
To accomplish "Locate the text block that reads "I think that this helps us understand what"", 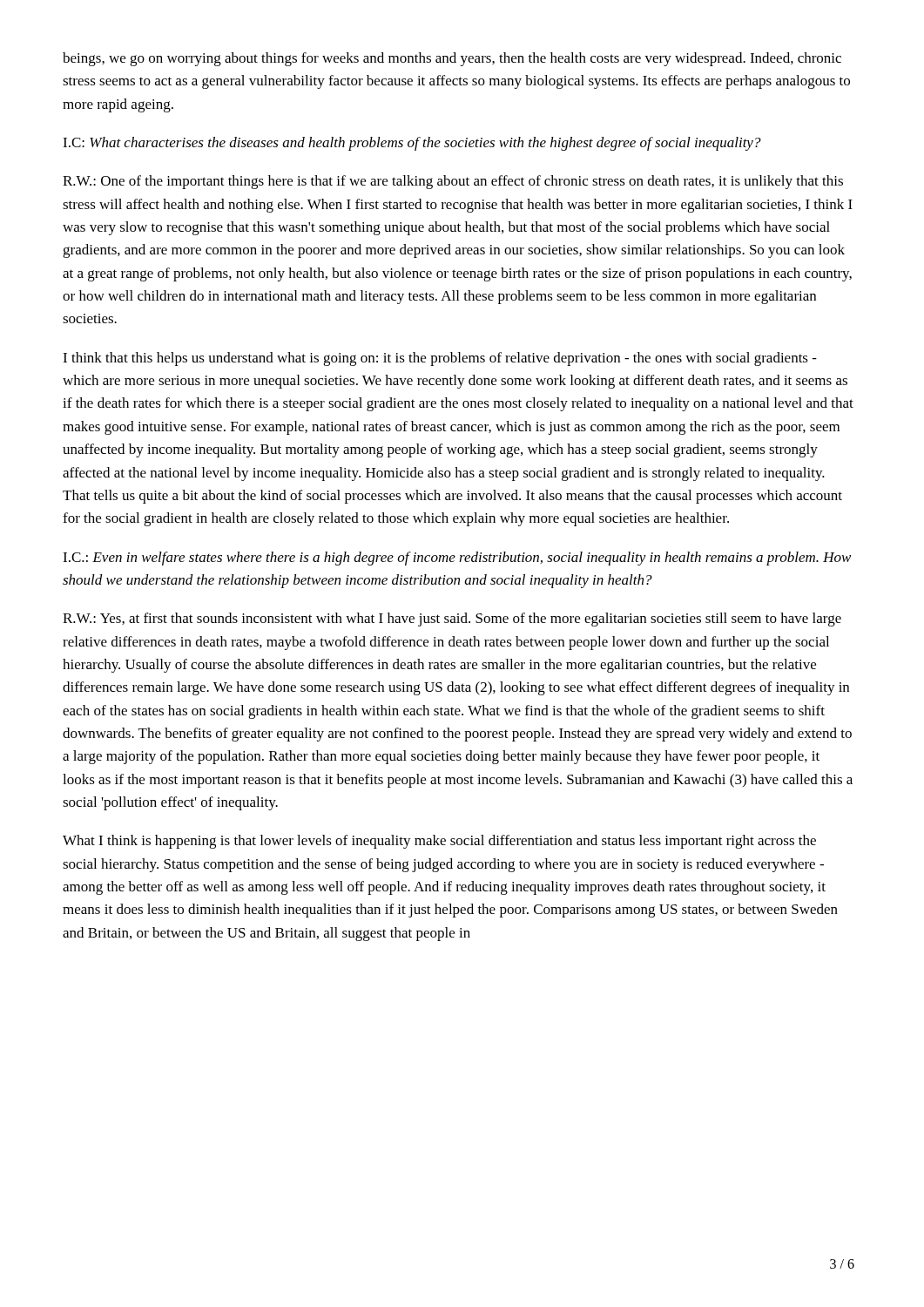I will [x=458, y=438].
